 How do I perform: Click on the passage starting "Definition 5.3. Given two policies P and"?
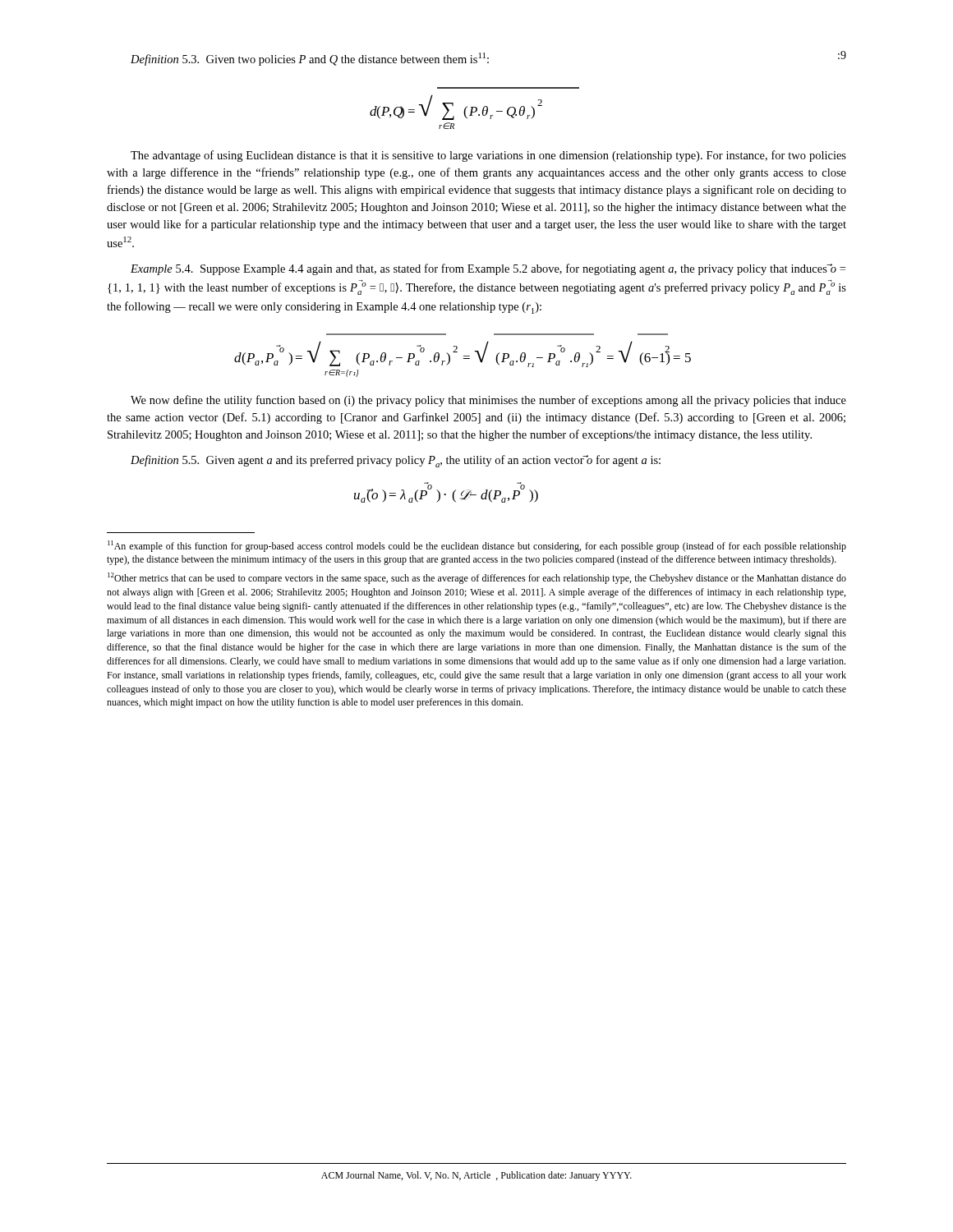coord(476,59)
